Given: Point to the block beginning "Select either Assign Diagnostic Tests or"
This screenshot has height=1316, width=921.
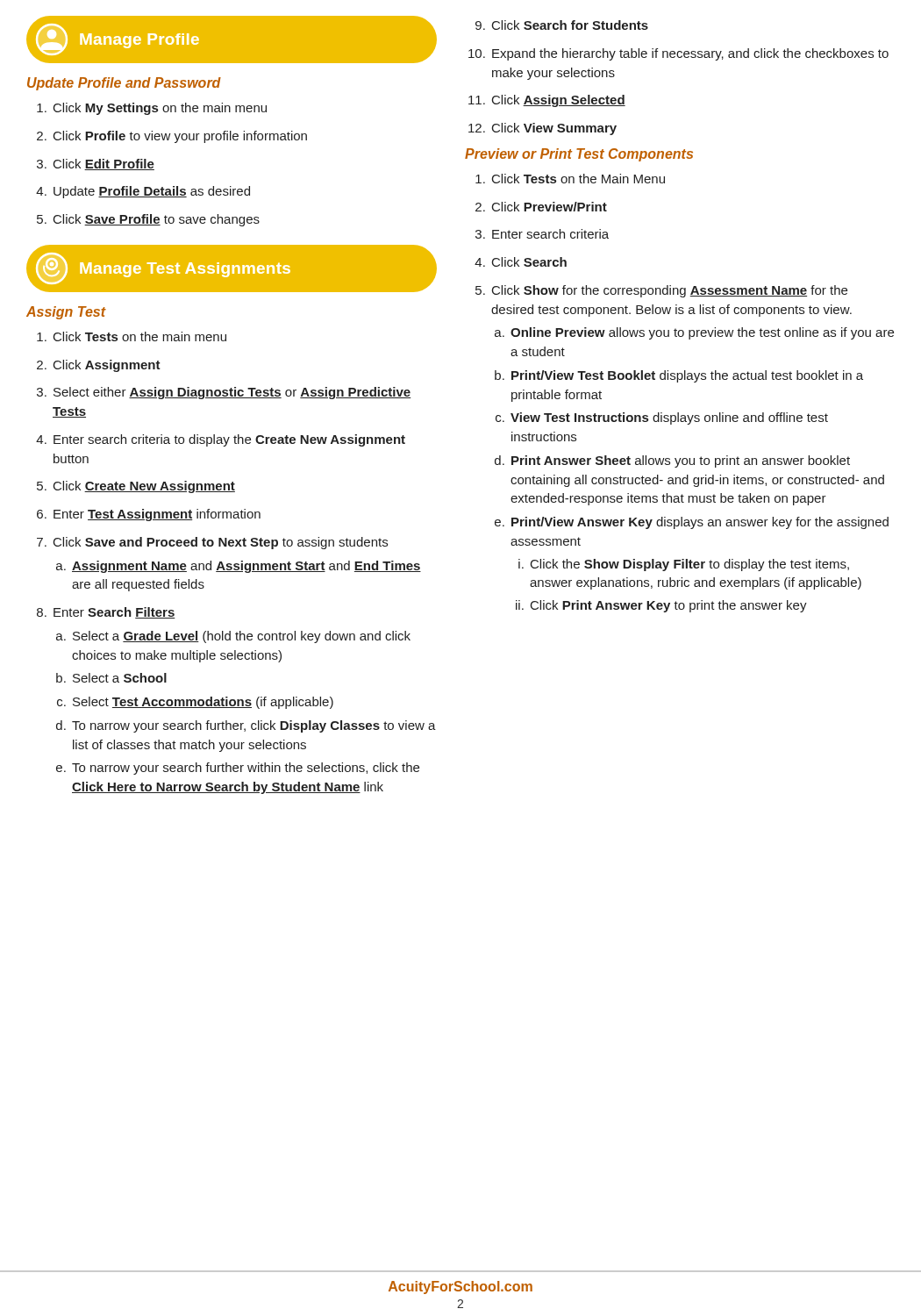Looking at the screenshot, I should coord(232,402).
